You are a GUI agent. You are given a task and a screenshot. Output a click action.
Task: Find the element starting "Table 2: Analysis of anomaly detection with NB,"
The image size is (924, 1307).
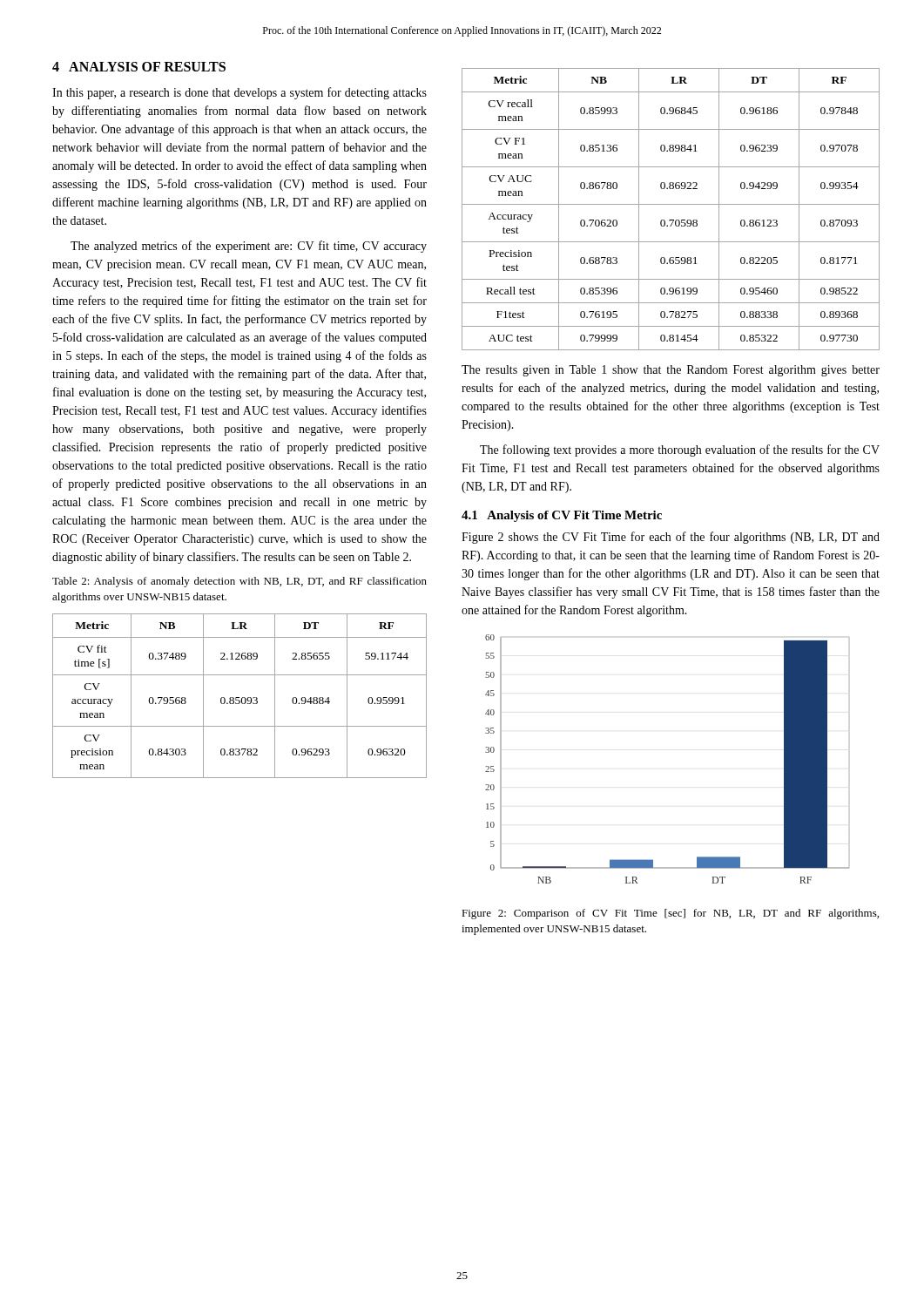(240, 589)
